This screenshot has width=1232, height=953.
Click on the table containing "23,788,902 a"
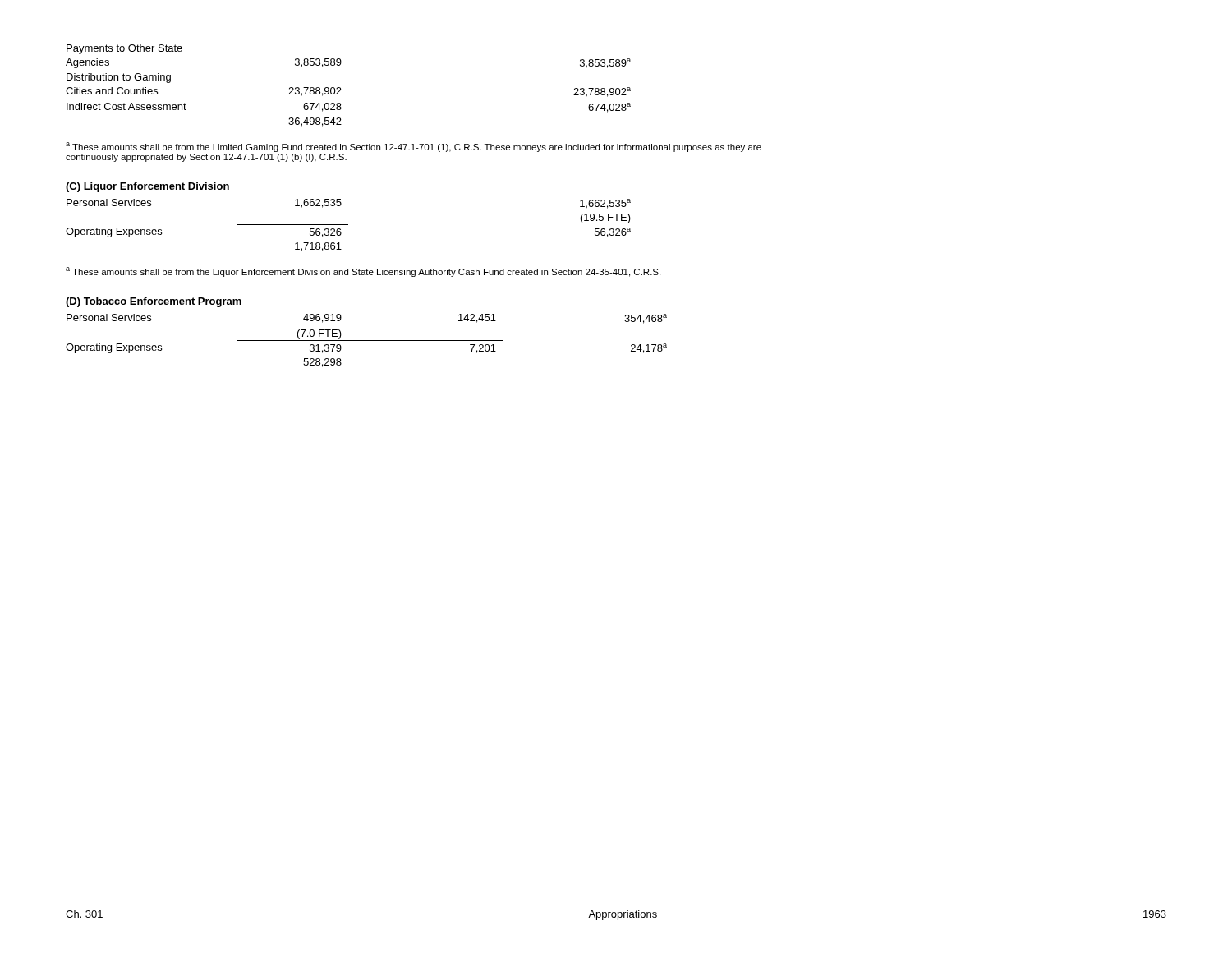pos(616,85)
